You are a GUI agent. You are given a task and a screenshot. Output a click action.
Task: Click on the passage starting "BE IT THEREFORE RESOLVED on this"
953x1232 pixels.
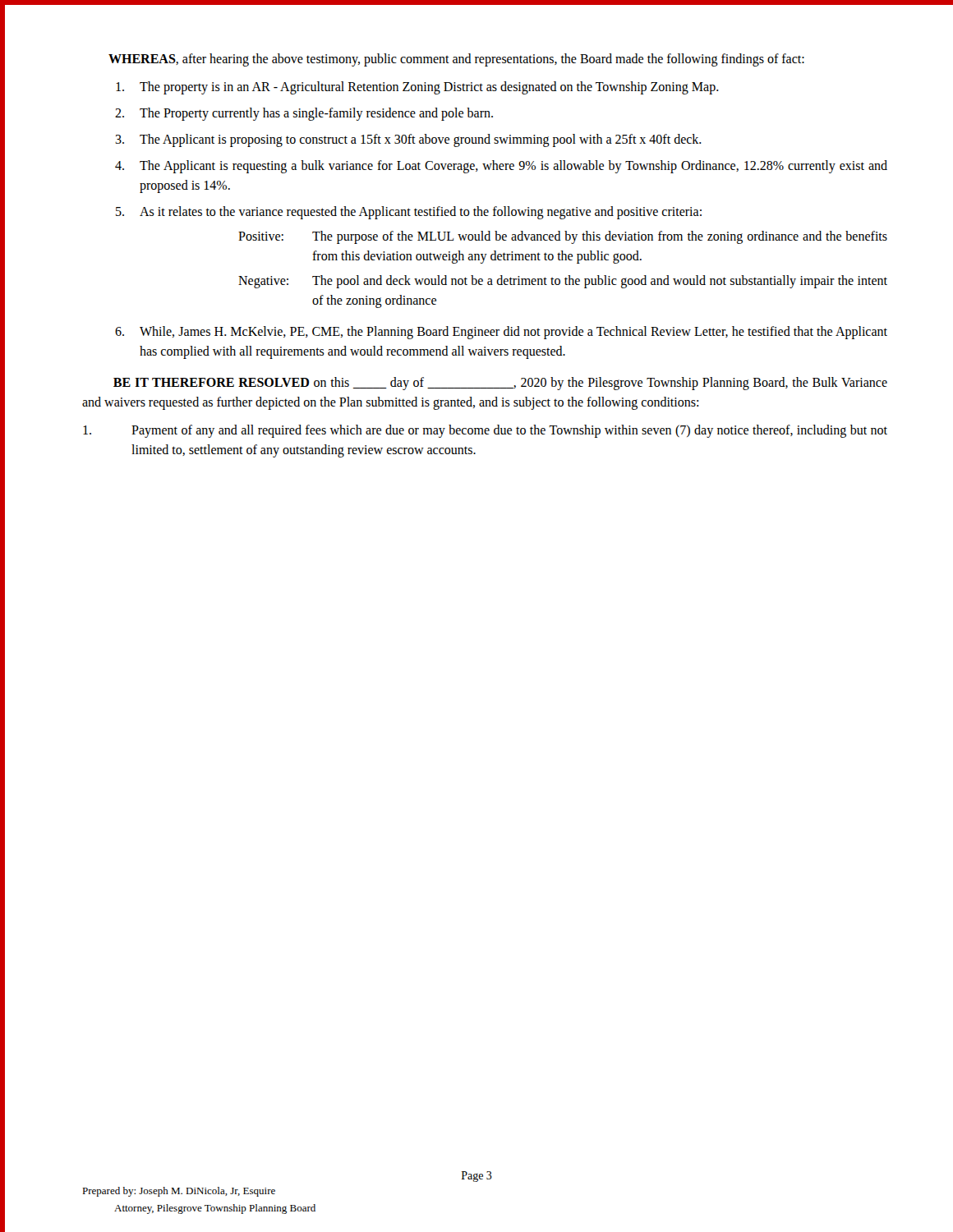[485, 392]
